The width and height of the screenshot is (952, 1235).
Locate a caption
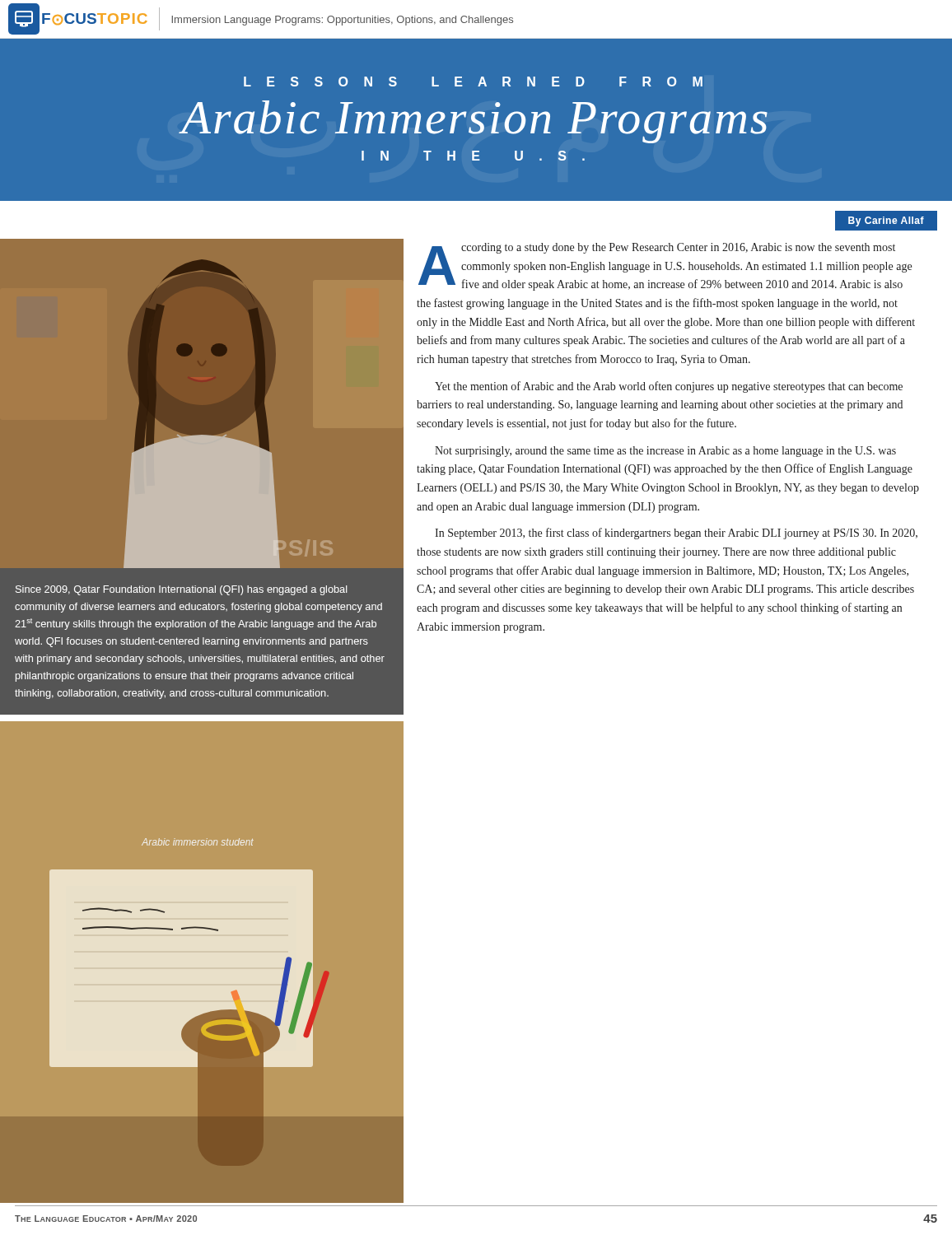[198, 842]
